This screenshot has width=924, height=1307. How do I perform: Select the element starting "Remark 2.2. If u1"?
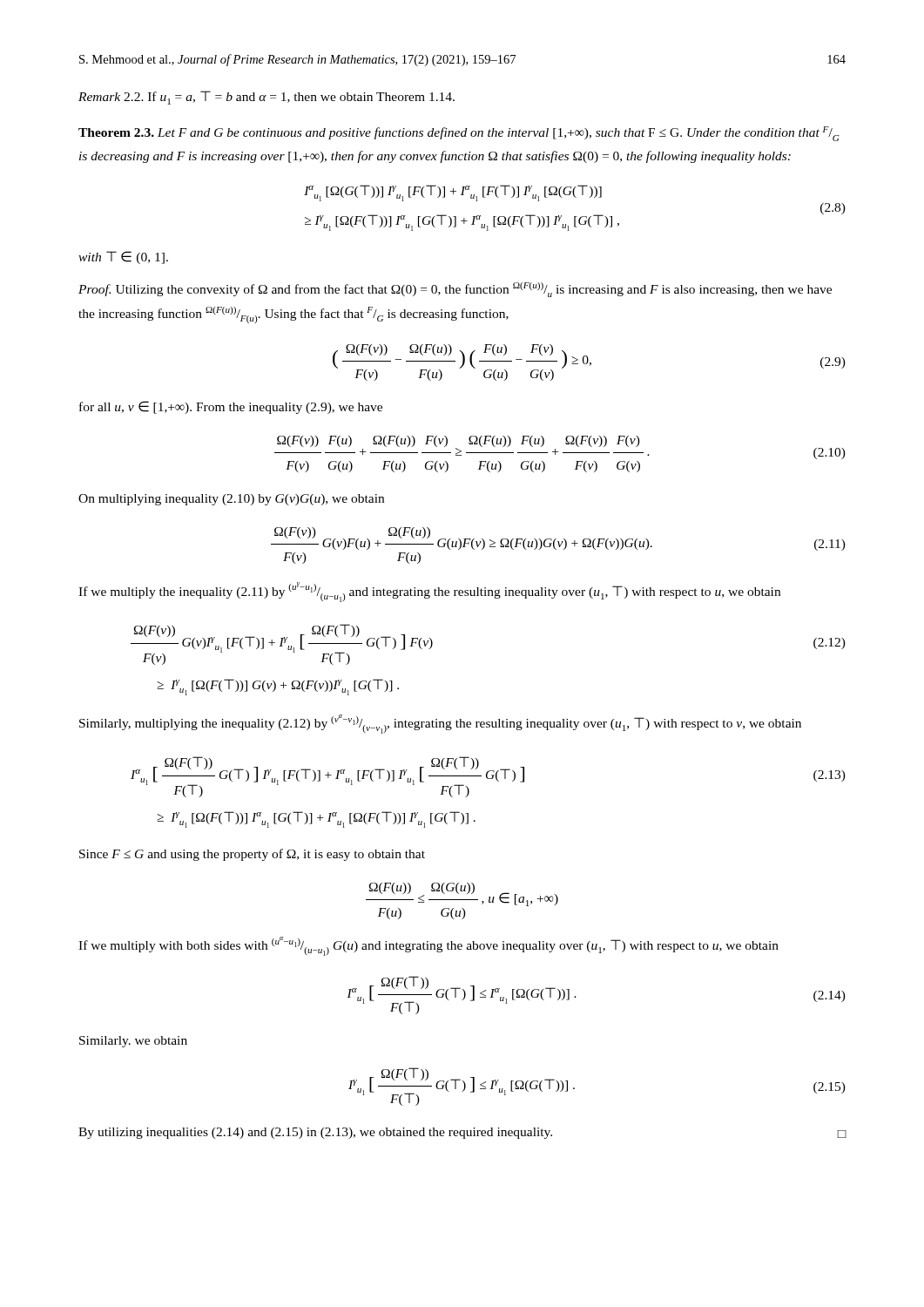click(x=267, y=98)
